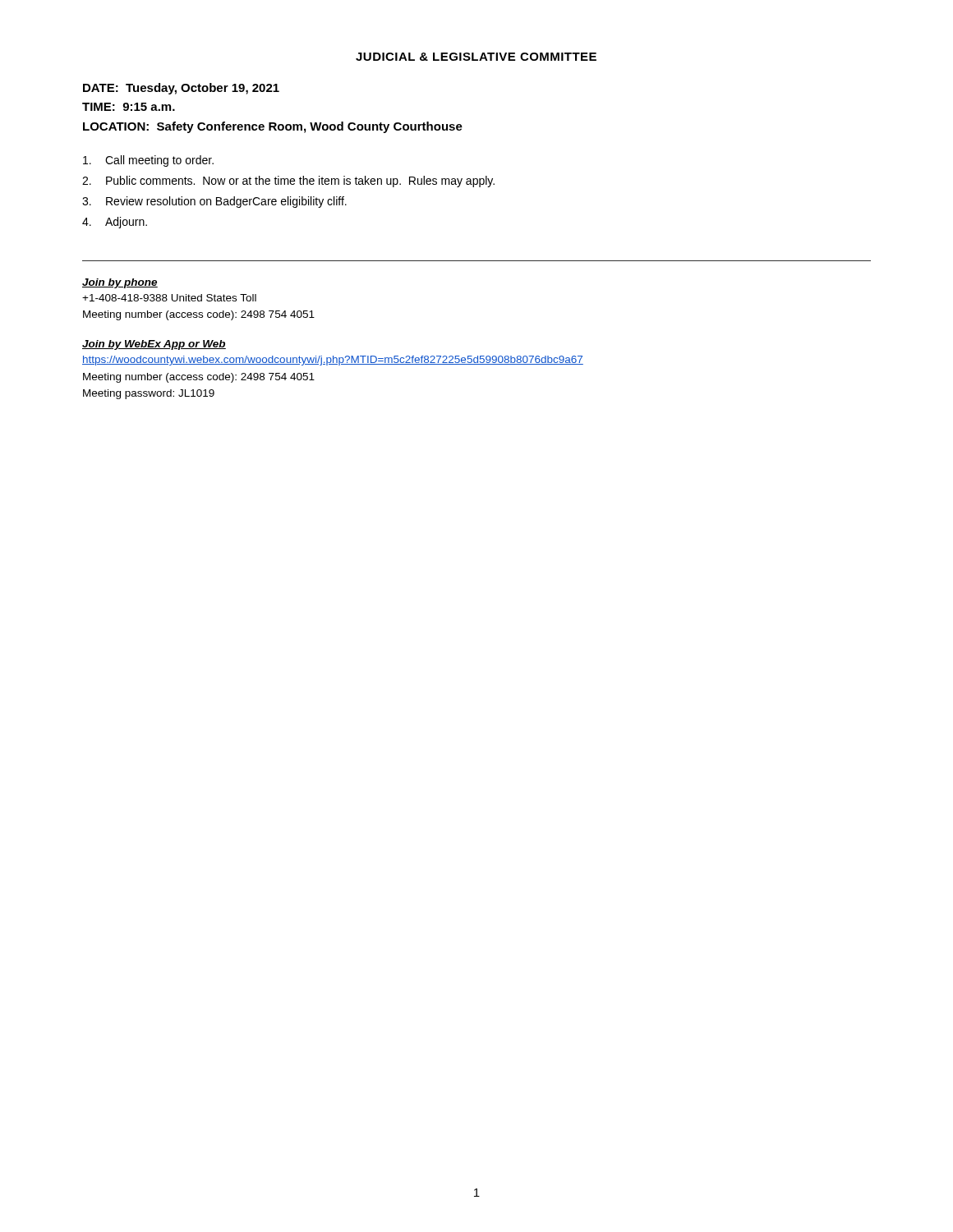Find the block starting "https://woodcountywi.webex.com/woodcountywi/j.php?MTID=m5c2fef827225e5d59908b8076dbc9a67 Meeting number (access"

(333, 361)
